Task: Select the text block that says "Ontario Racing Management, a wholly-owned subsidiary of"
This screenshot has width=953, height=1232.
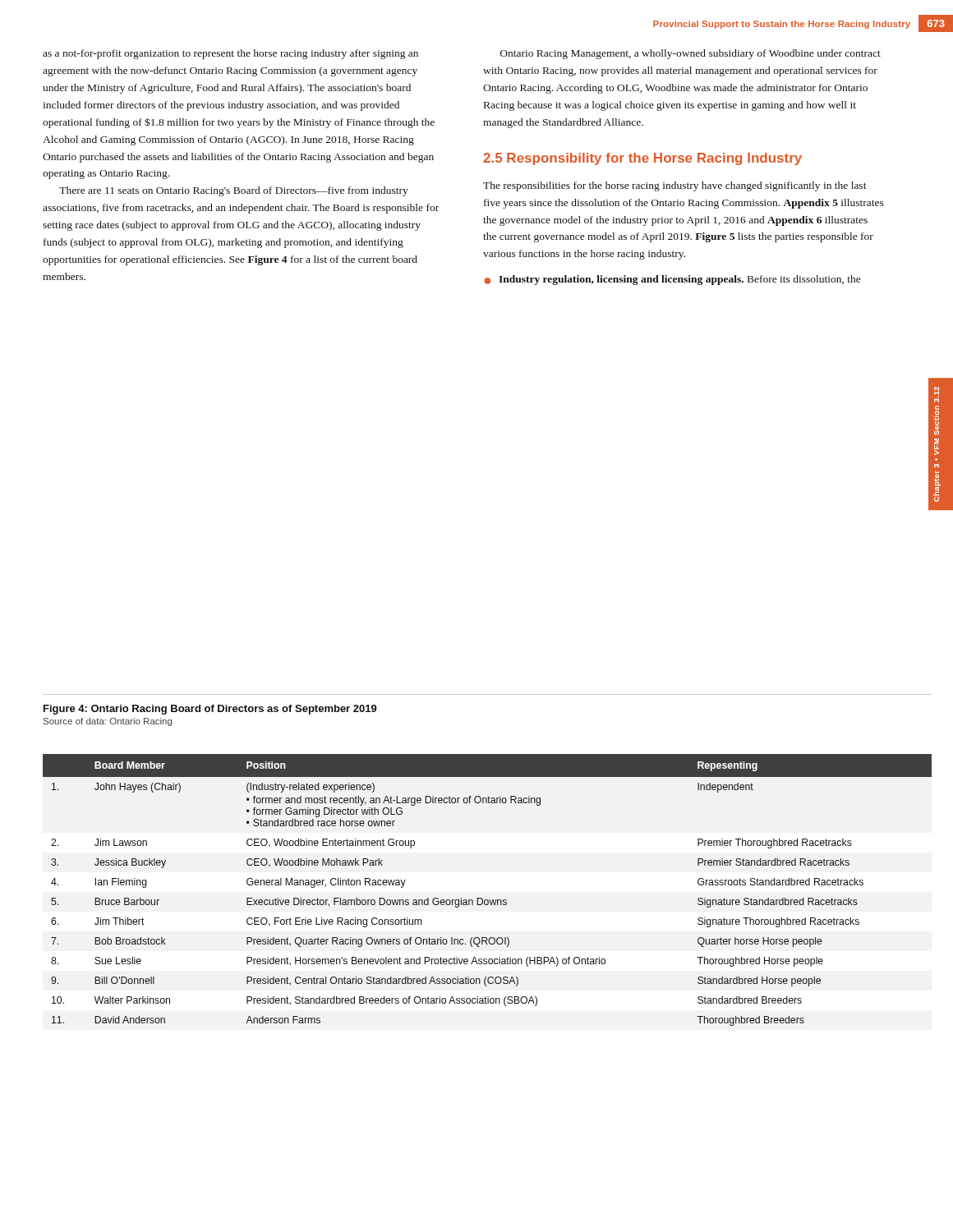Action: [x=684, y=88]
